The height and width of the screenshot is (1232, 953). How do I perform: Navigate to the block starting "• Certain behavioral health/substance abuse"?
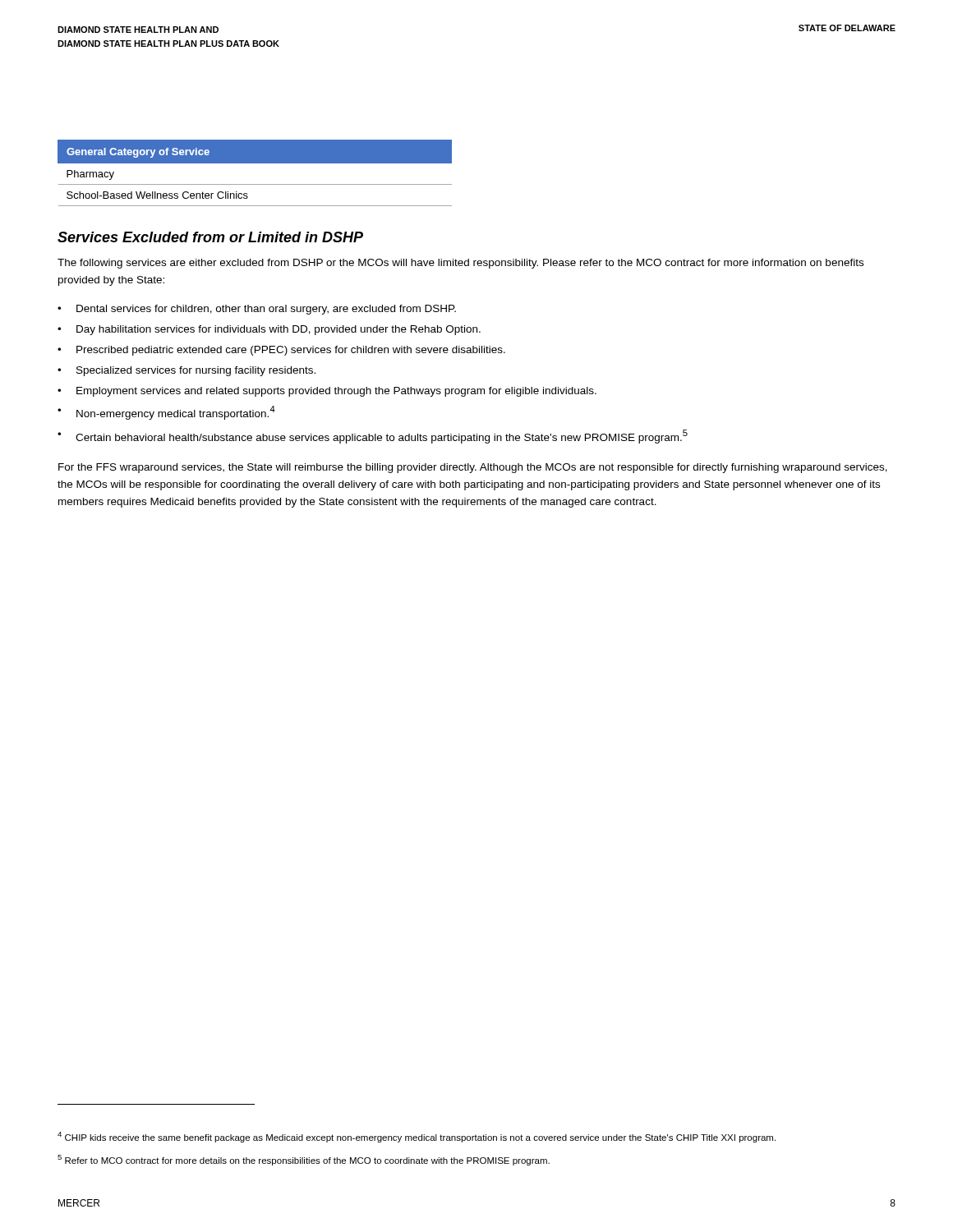pos(476,436)
